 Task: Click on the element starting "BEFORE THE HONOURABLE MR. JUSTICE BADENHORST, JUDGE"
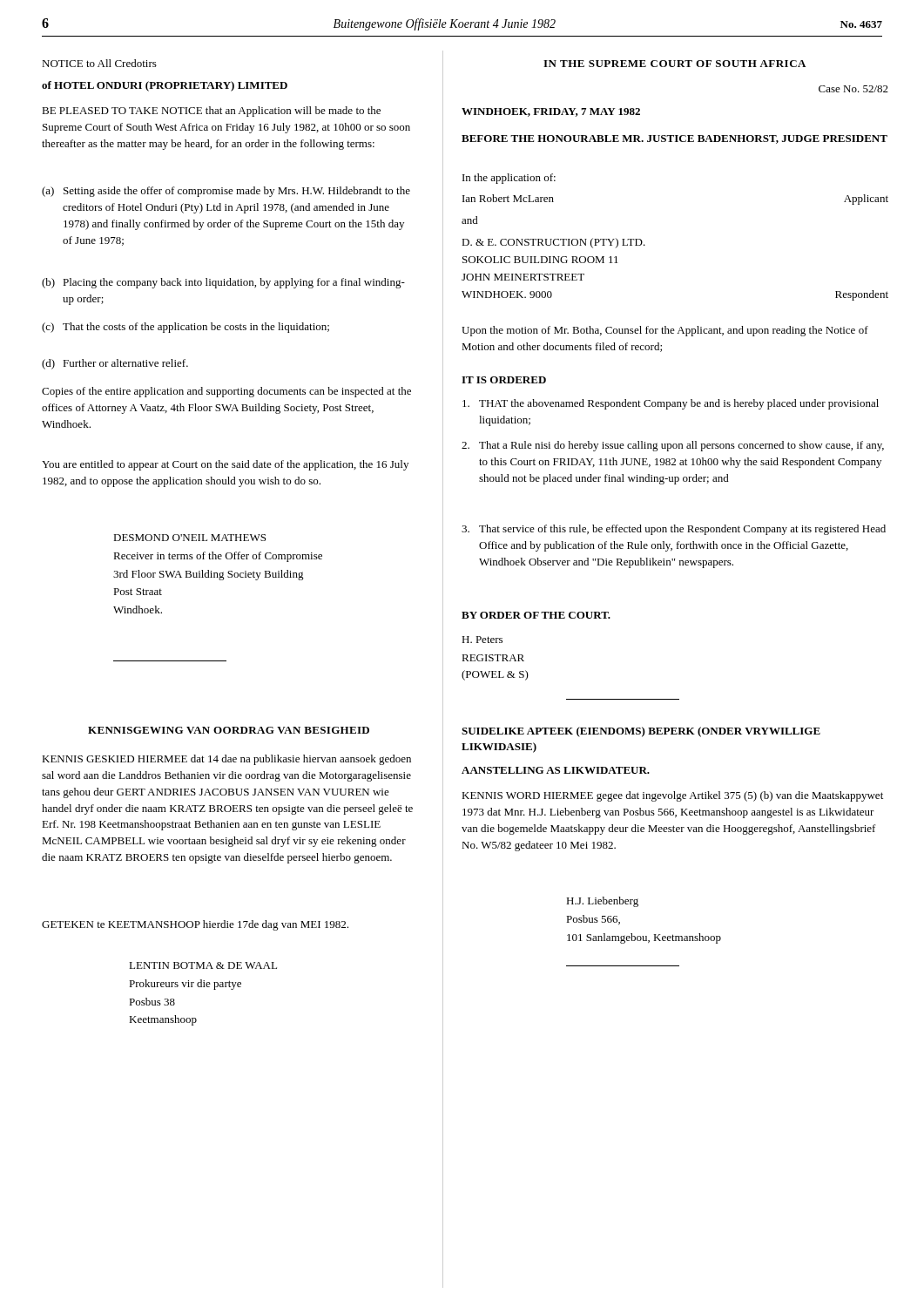pyautogui.click(x=674, y=138)
